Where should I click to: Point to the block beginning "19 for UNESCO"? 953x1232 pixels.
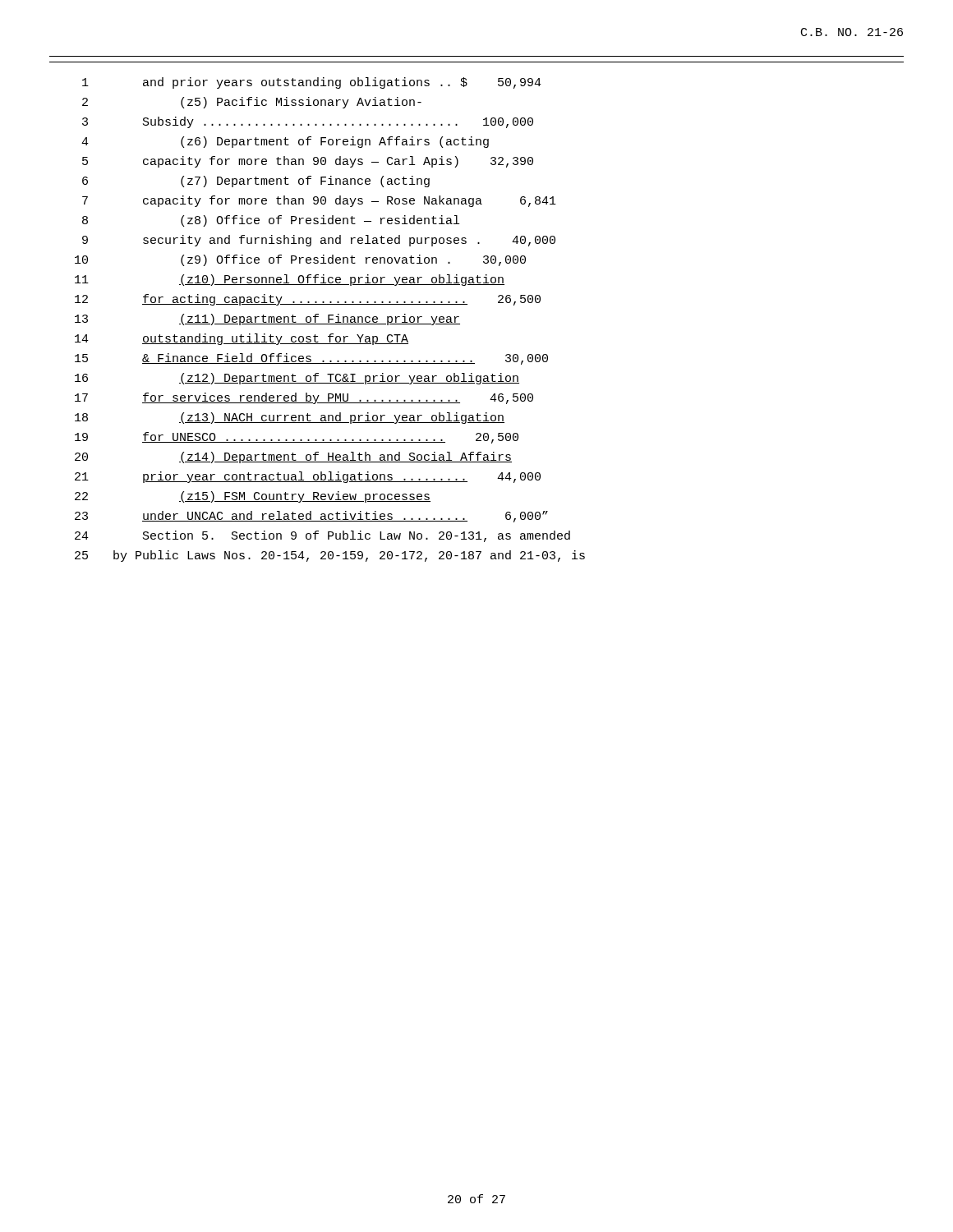tap(476, 438)
